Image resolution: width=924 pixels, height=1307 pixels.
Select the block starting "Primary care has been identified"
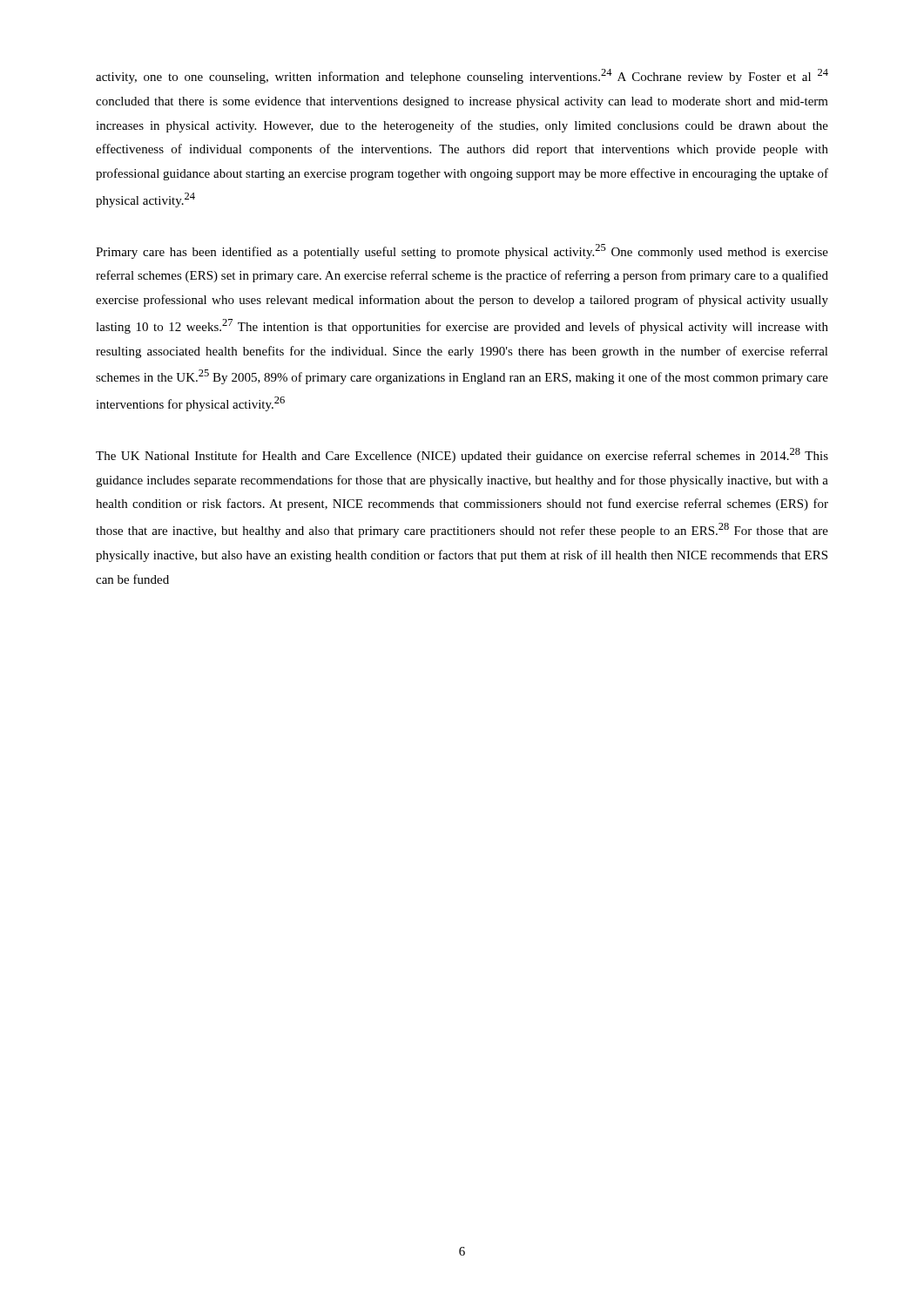[x=462, y=326]
